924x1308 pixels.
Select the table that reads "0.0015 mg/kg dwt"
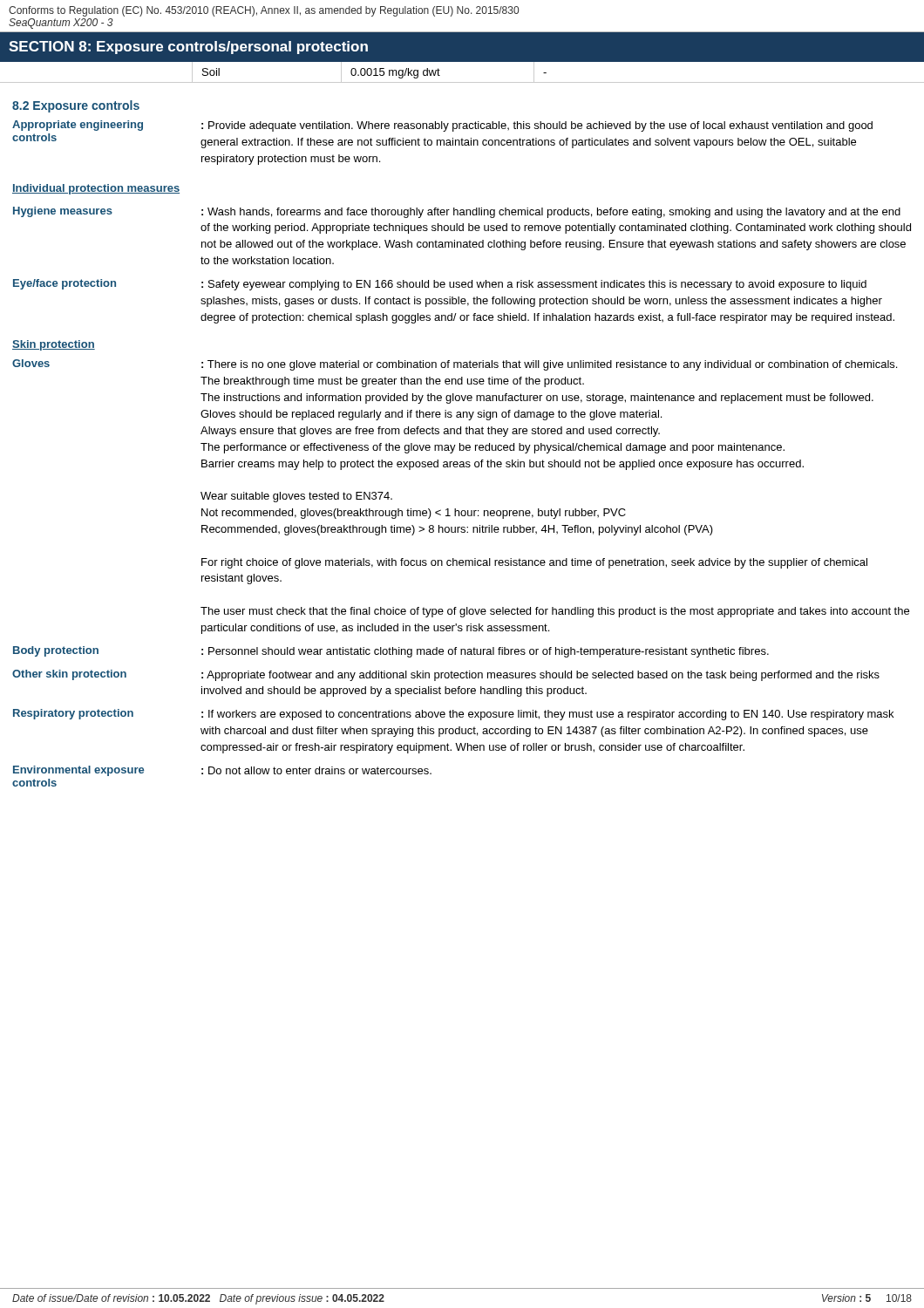point(462,72)
